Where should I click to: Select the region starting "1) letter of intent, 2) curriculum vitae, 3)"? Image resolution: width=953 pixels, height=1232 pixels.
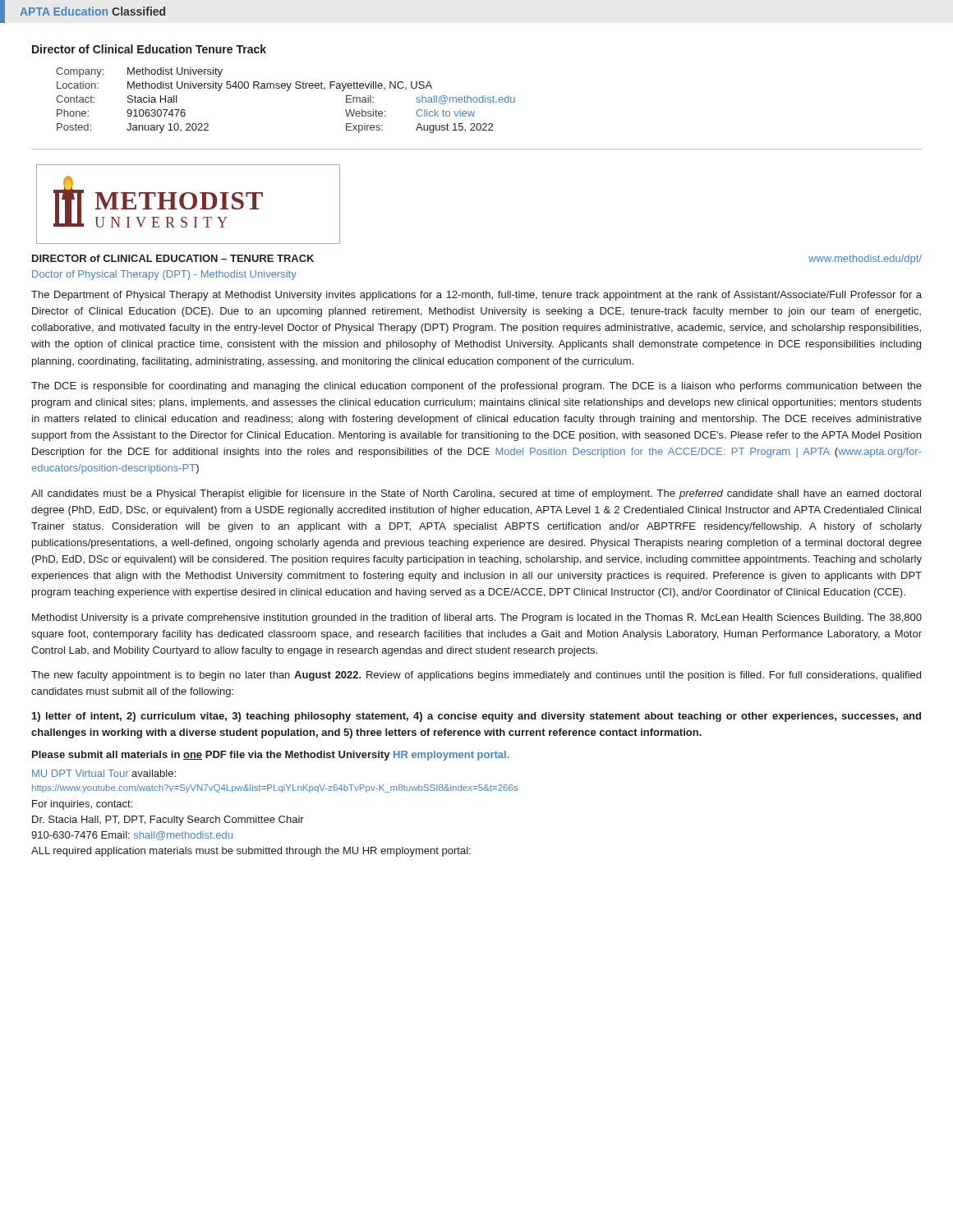tap(476, 724)
